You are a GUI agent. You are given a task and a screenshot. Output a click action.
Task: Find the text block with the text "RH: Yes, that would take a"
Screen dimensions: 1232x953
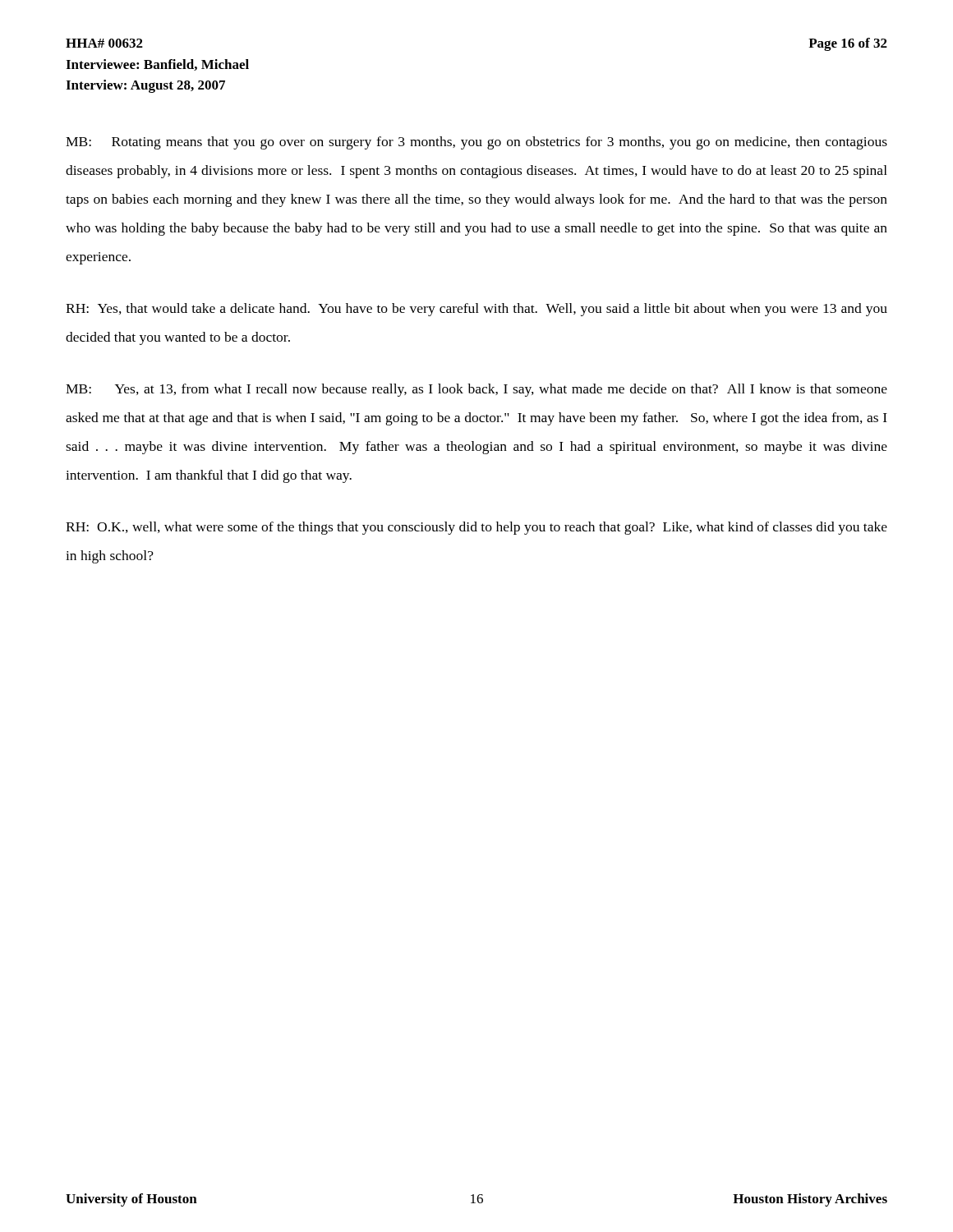pyautogui.click(x=476, y=322)
